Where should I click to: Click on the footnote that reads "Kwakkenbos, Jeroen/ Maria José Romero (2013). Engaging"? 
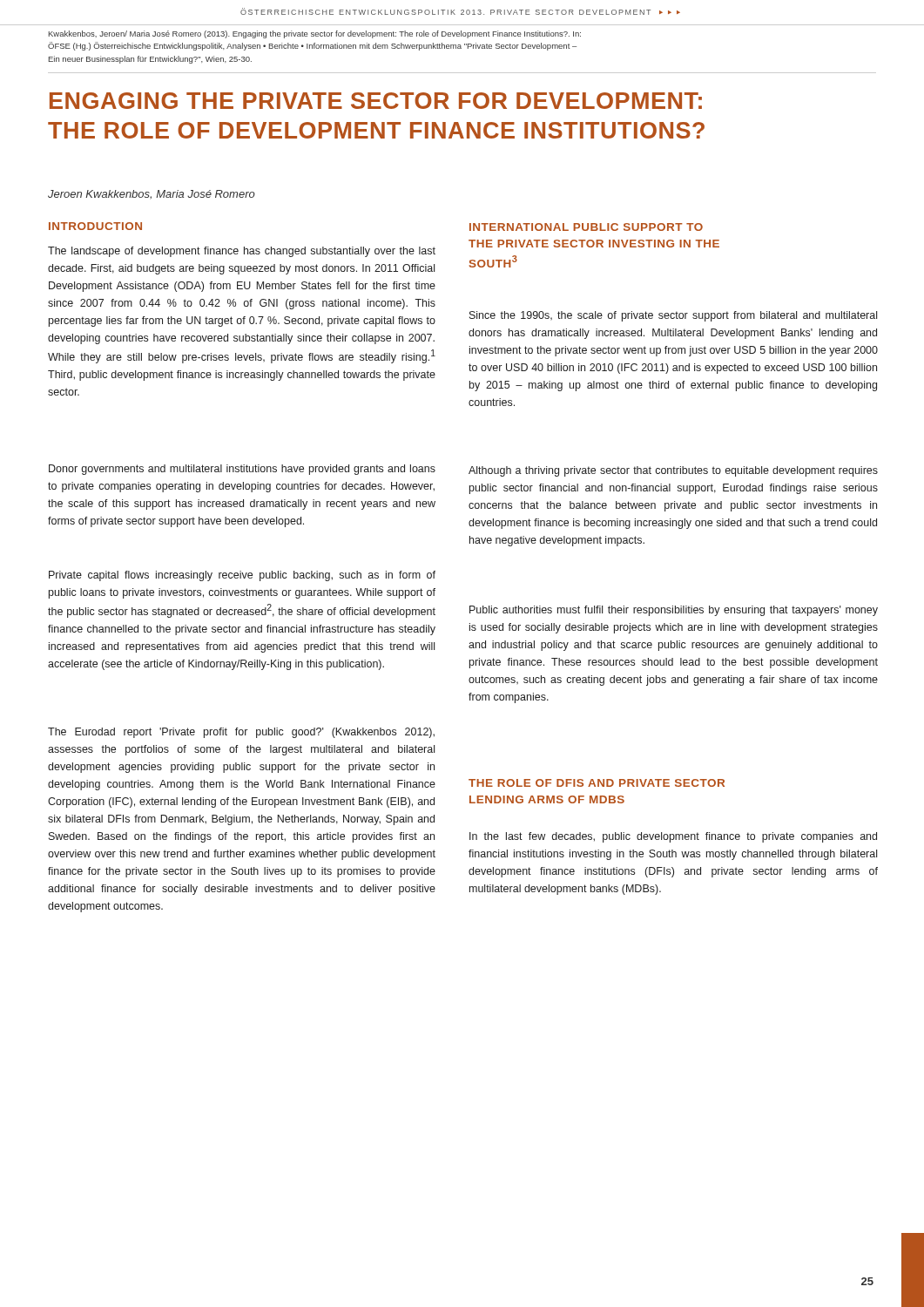coord(315,46)
